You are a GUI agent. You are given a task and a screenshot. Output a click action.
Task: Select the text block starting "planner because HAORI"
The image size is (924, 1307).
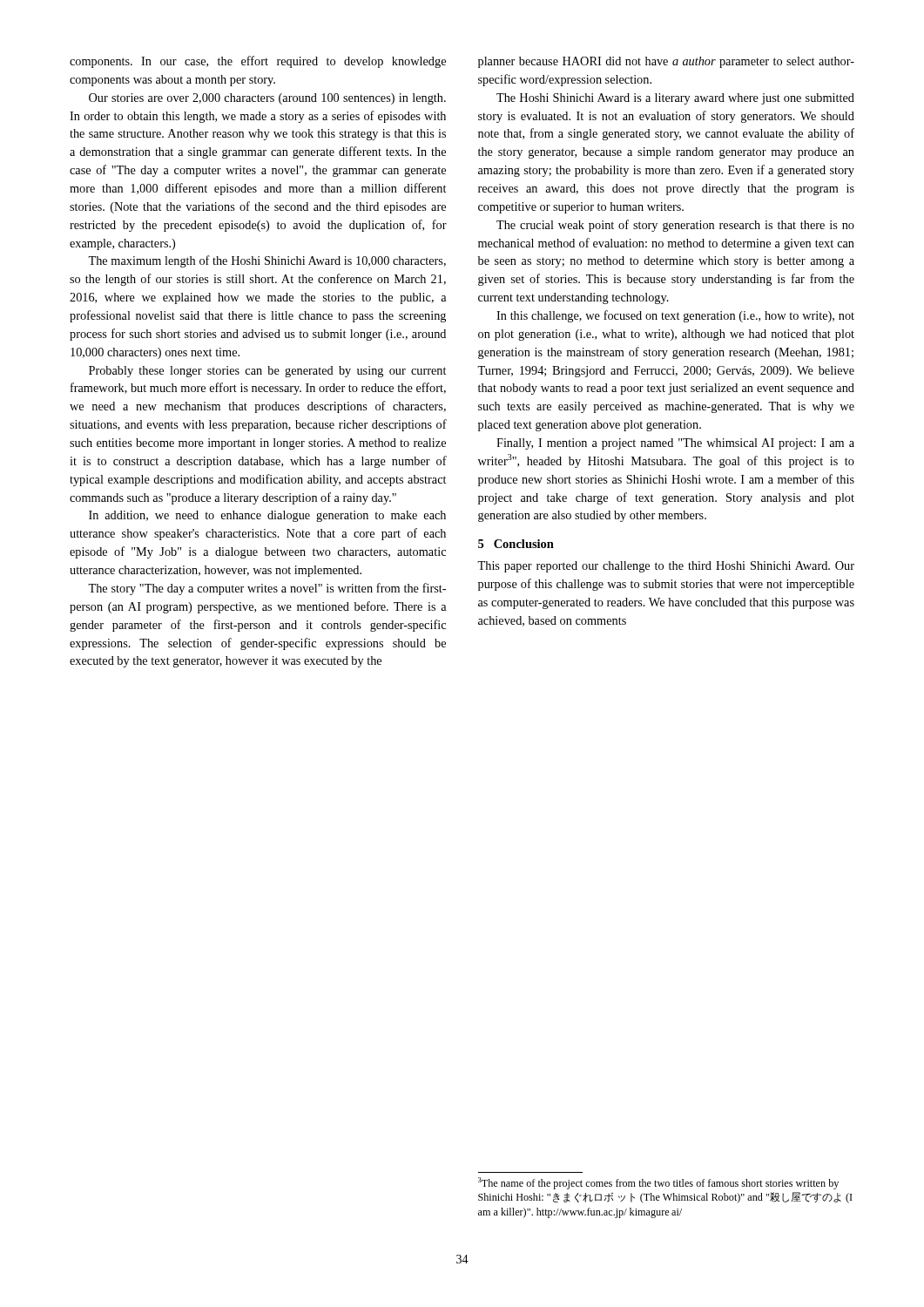tap(666, 289)
